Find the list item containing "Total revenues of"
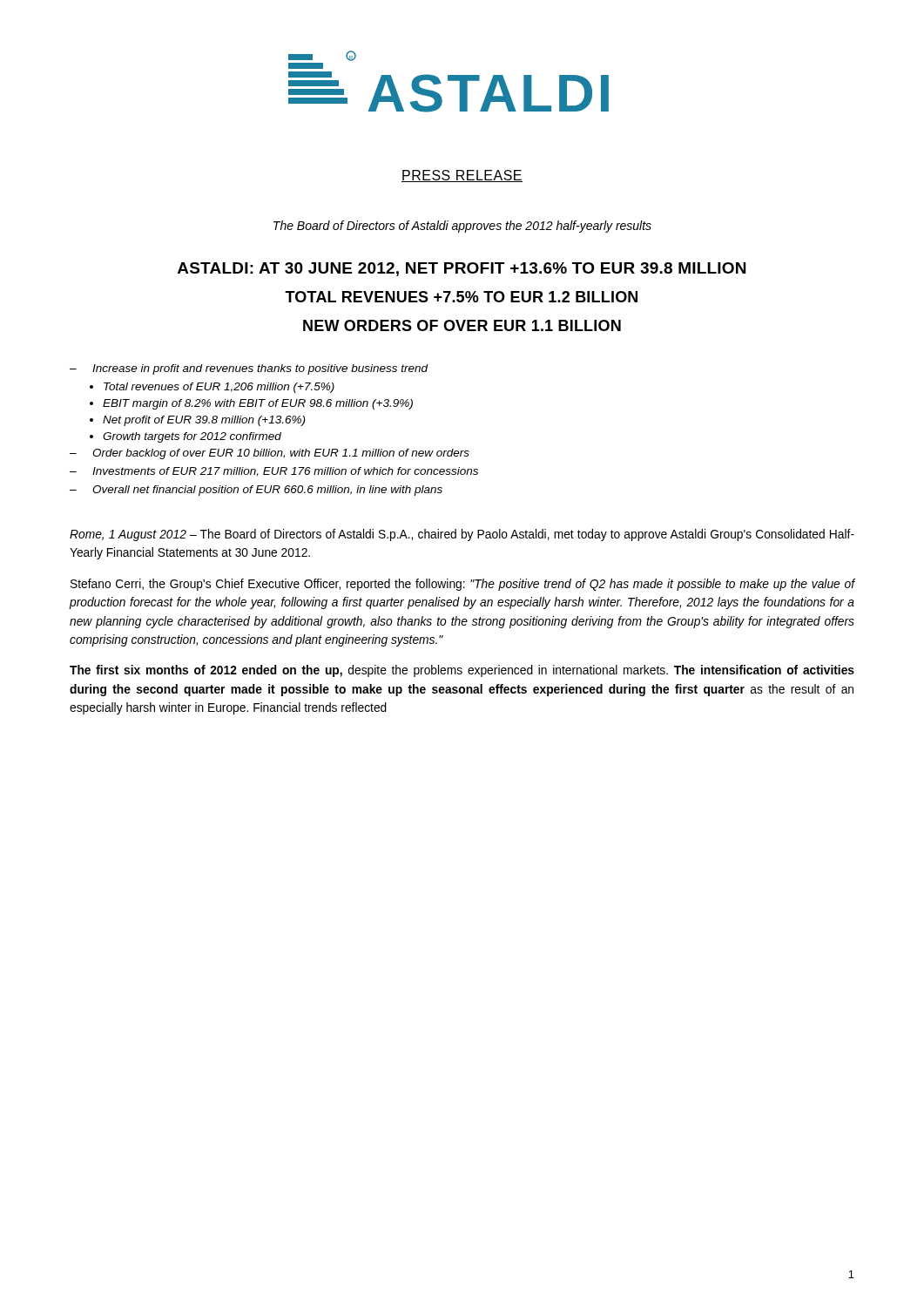 (219, 386)
